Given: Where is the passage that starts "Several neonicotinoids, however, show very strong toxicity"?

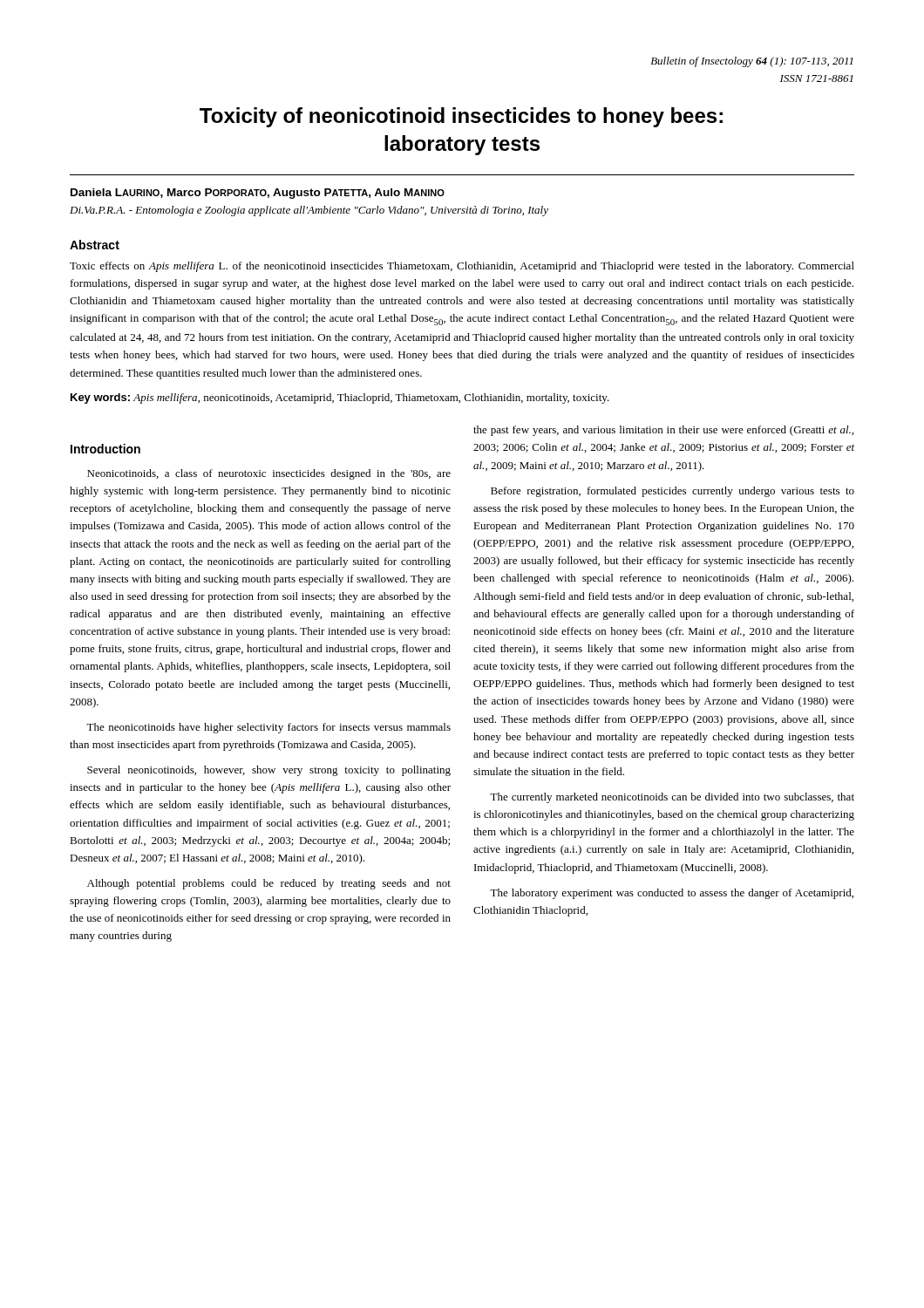Looking at the screenshot, I should coord(260,814).
